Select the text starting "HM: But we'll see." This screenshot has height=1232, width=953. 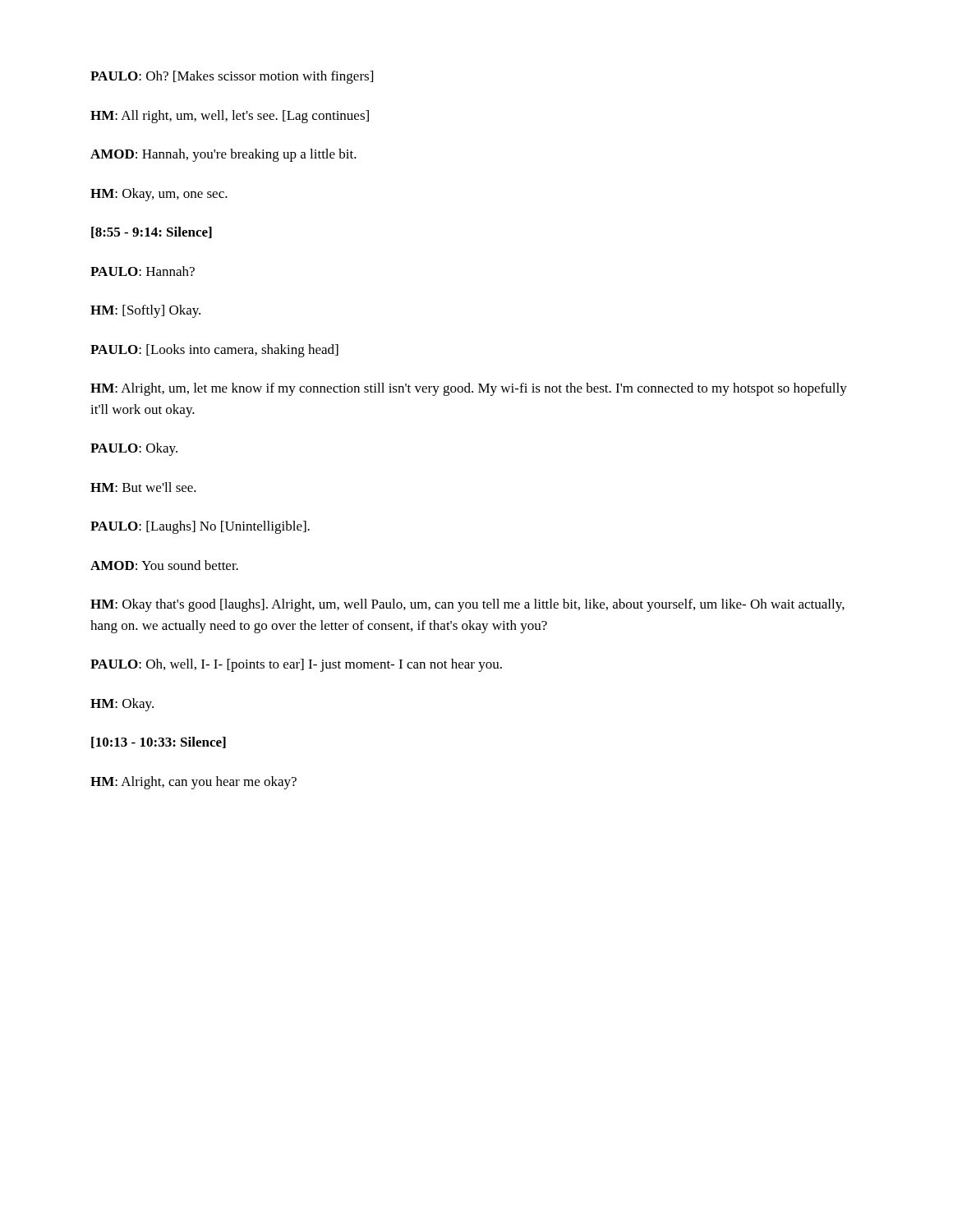(144, 487)
